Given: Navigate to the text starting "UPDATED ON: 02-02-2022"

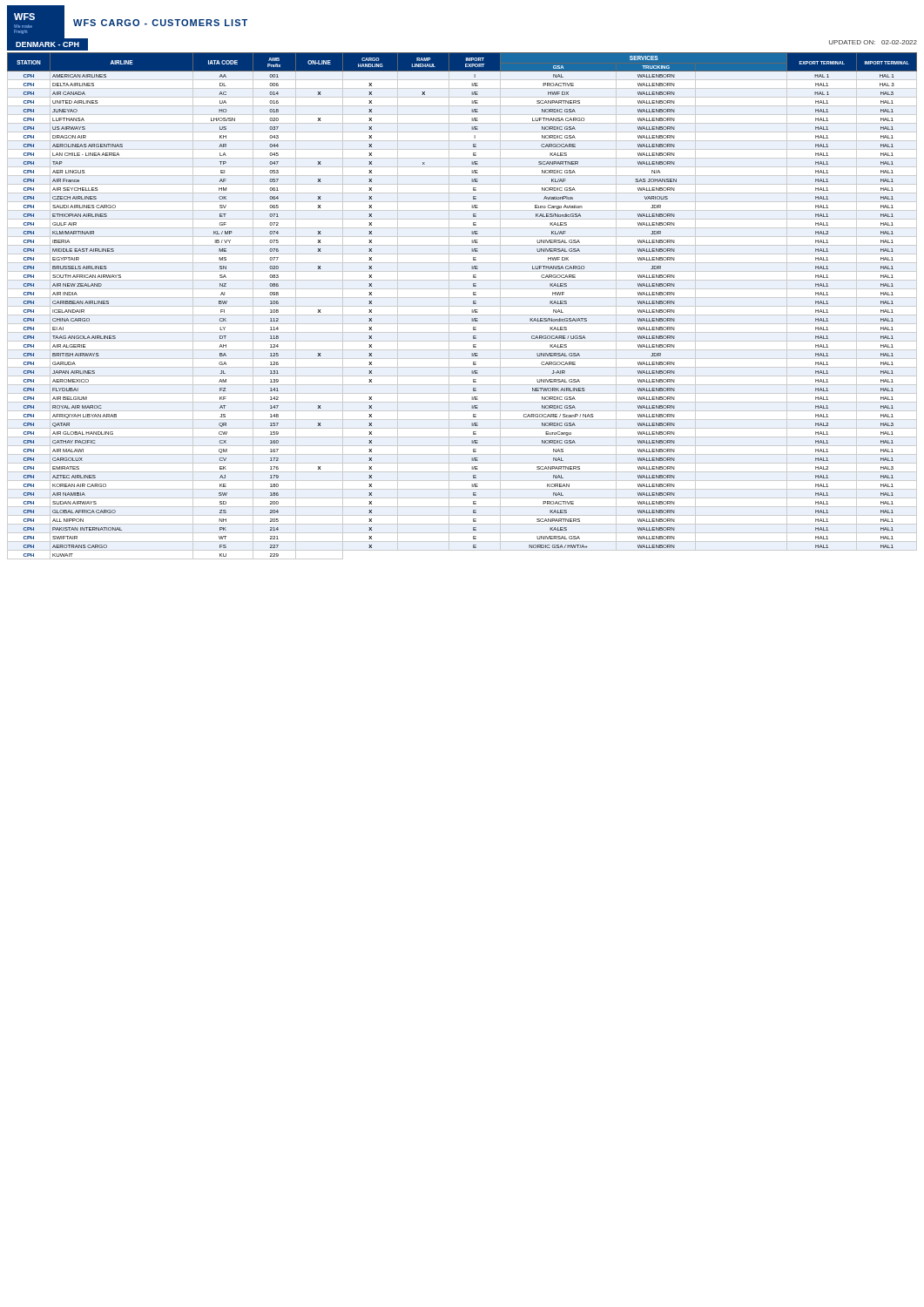Looking at the screenshot, I should (873, 42).
